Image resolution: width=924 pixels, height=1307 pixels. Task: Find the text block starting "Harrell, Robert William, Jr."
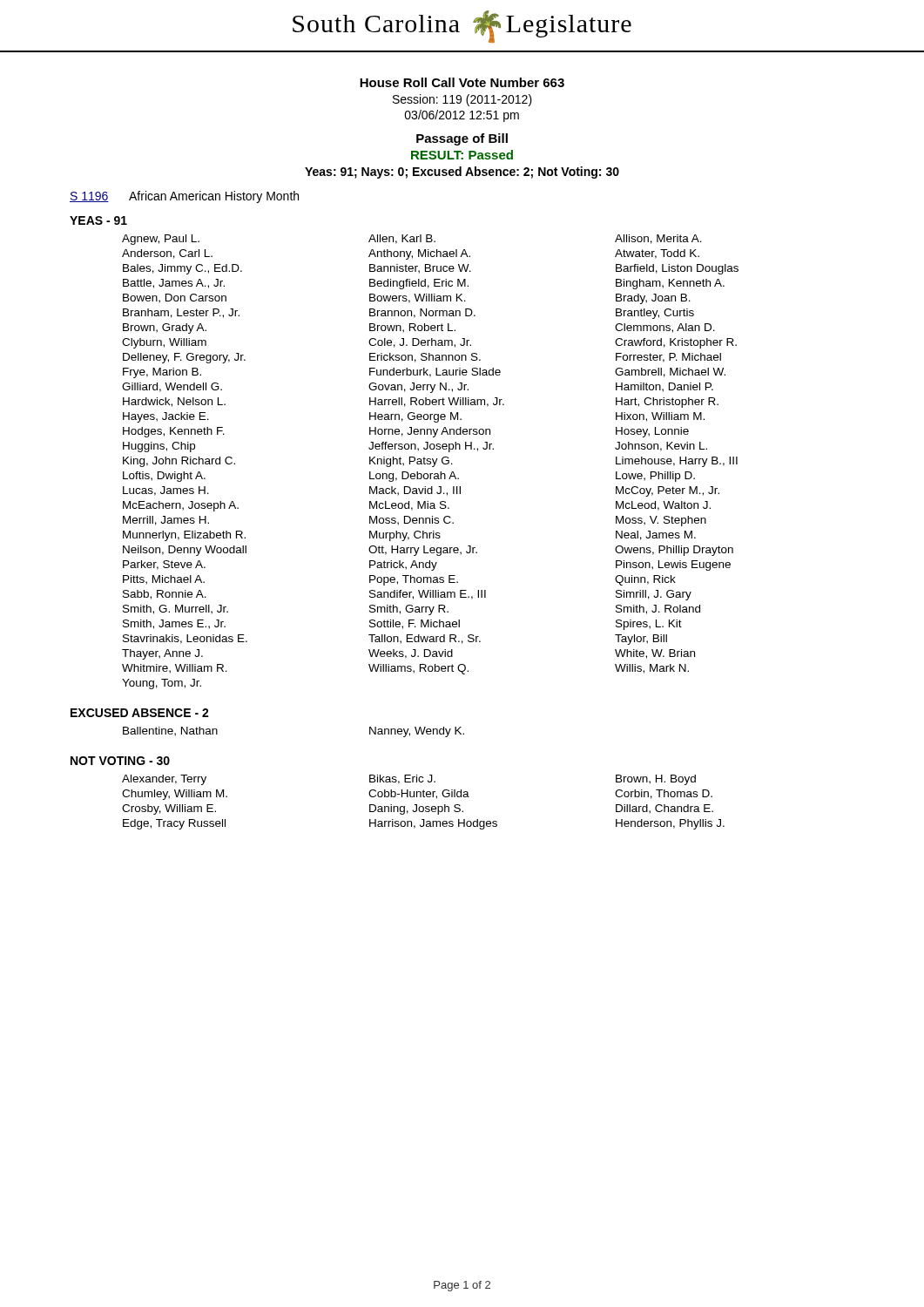[x=437, y=401]
